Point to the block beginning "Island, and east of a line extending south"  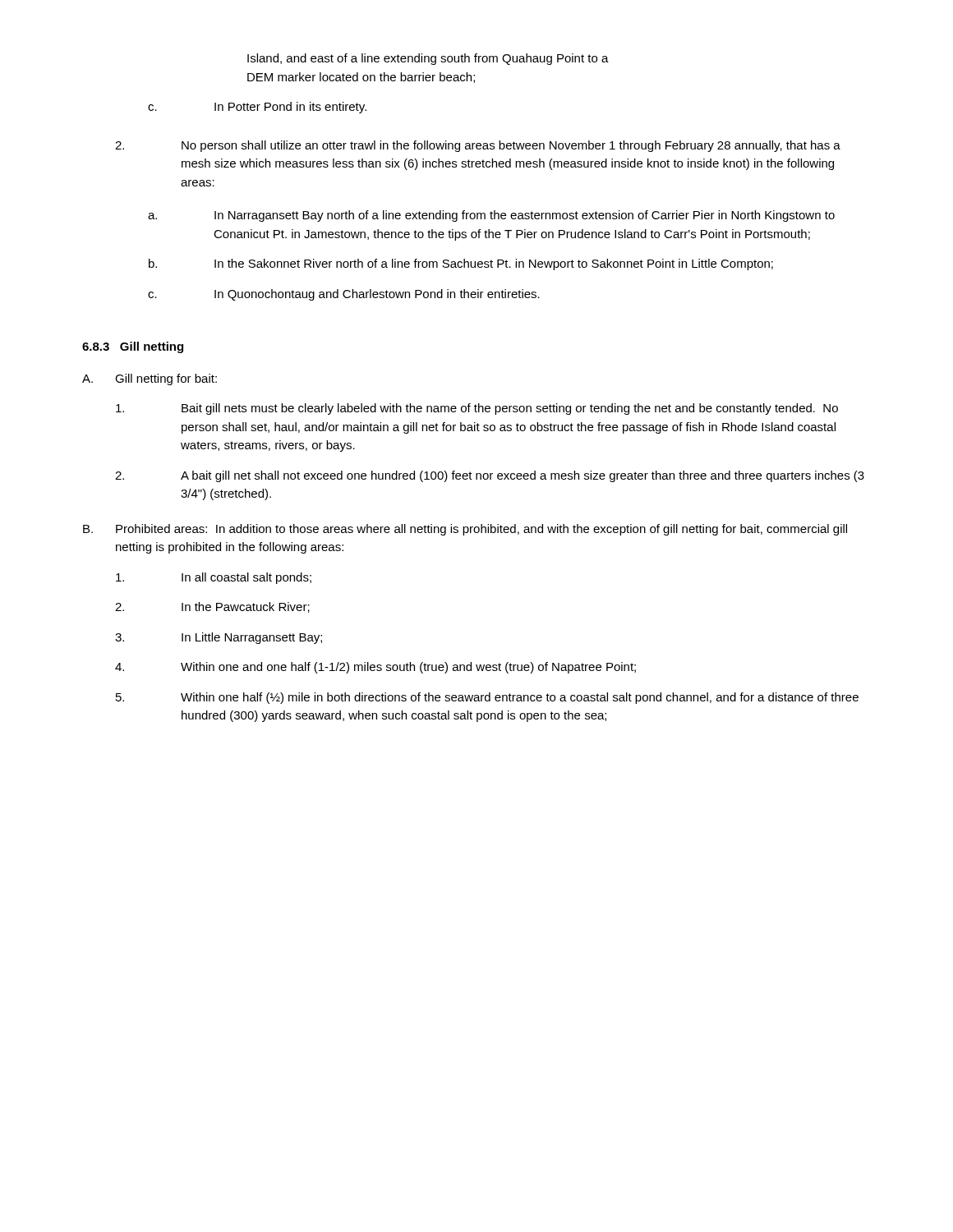427,67
